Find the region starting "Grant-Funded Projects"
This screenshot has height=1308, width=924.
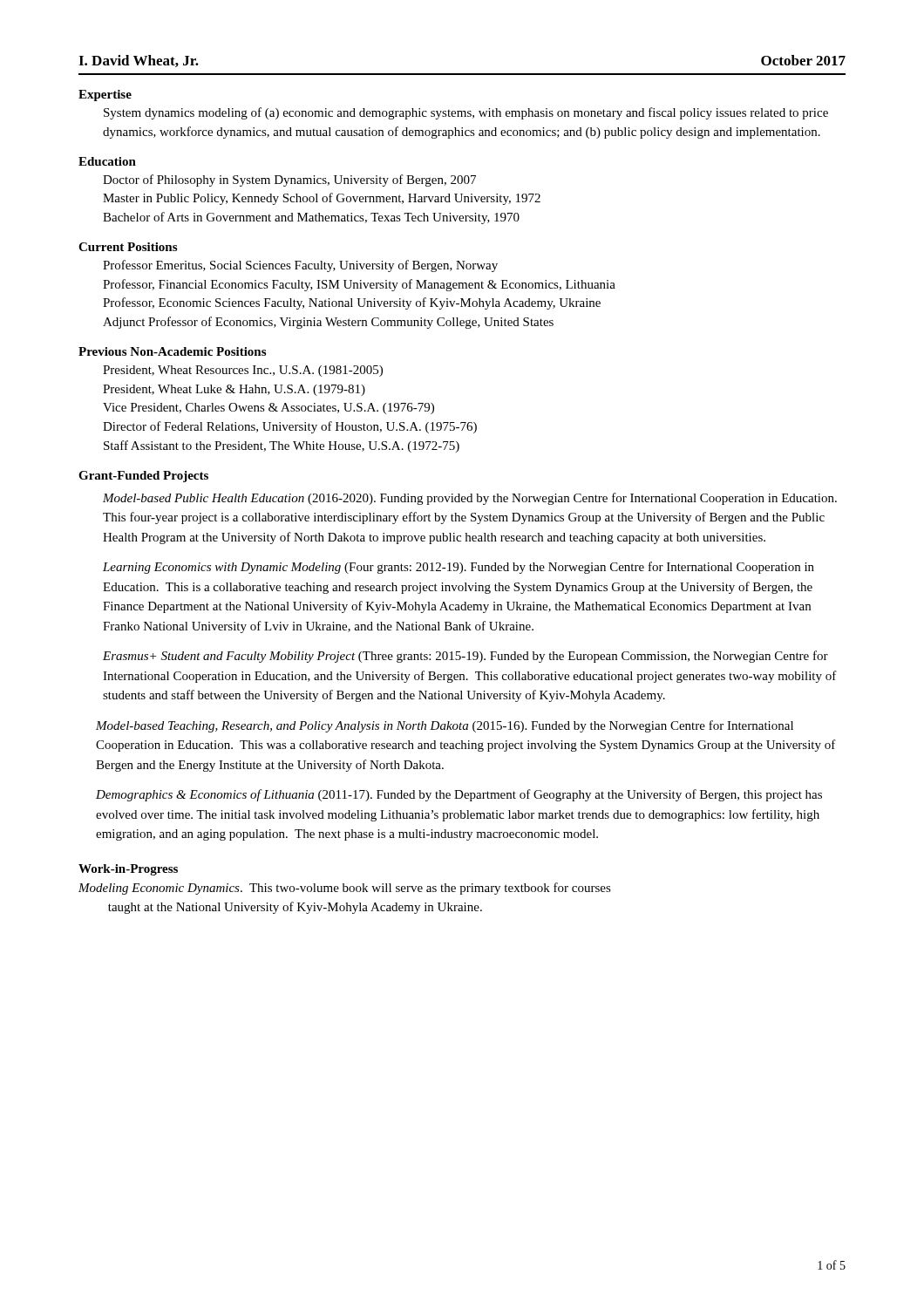coord(144,475)
